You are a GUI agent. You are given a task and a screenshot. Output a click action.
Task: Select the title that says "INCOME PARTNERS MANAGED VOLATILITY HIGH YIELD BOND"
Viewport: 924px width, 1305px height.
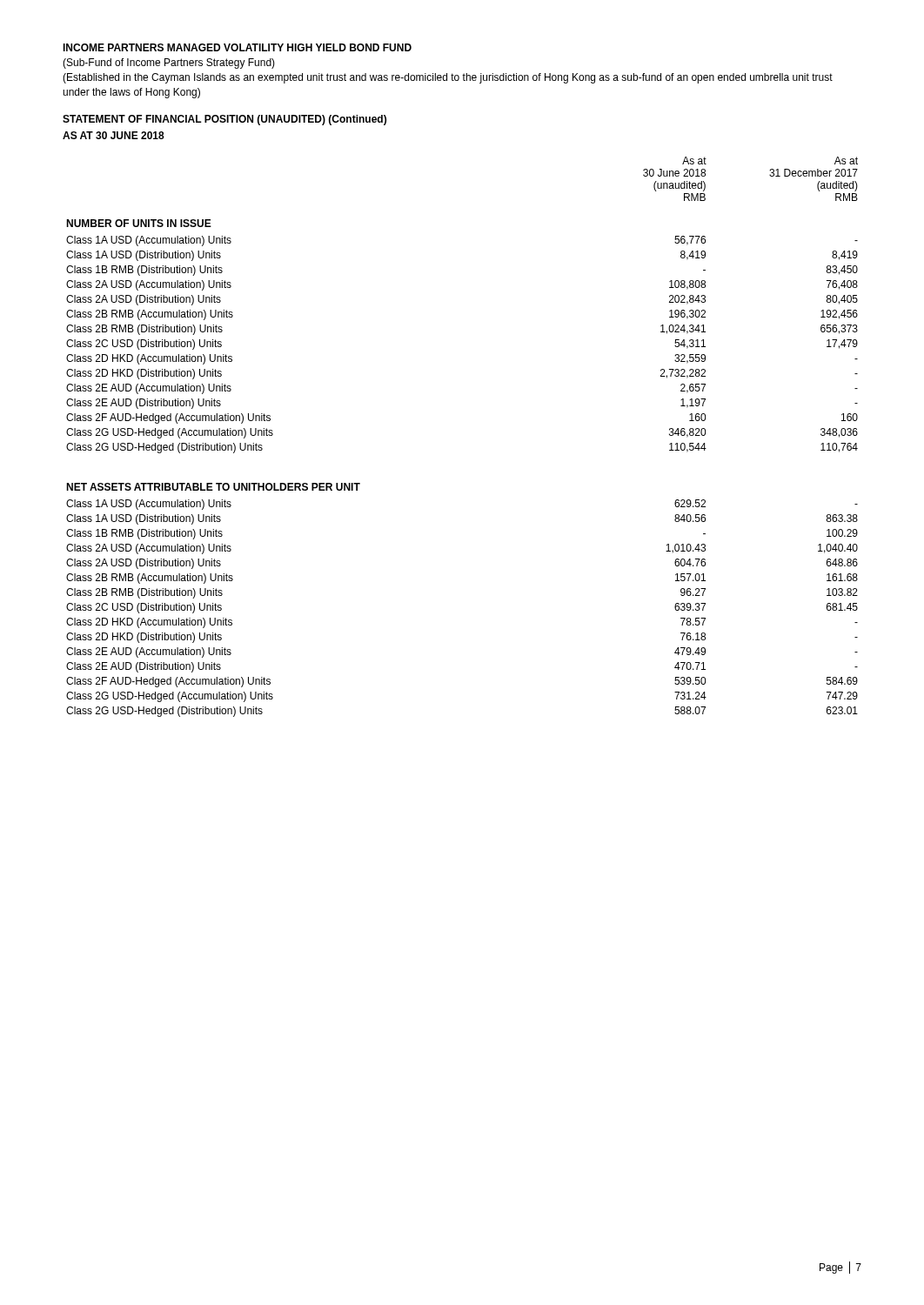[237, 48]
